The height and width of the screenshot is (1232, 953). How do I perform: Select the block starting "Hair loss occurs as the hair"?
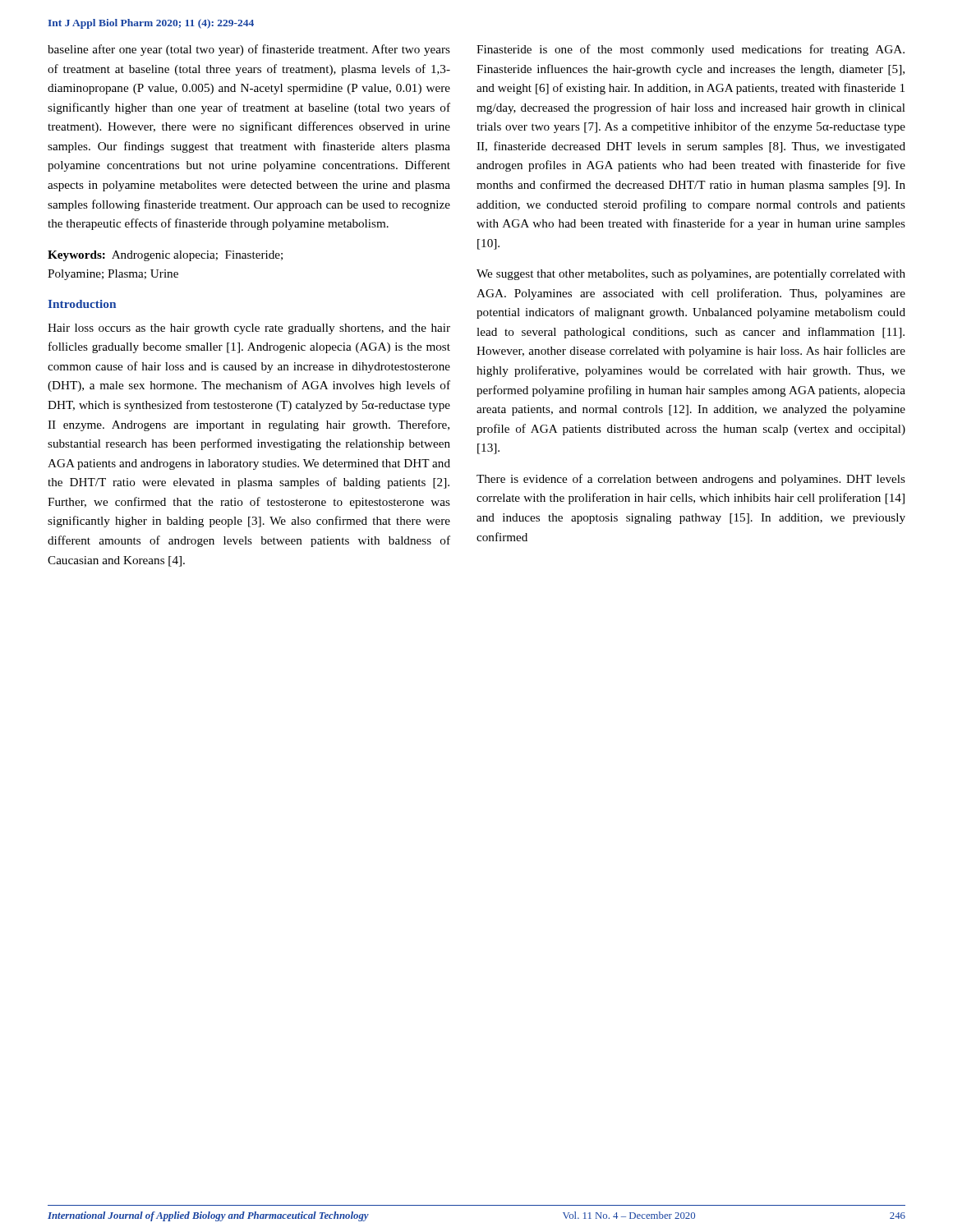pos(249,443)
